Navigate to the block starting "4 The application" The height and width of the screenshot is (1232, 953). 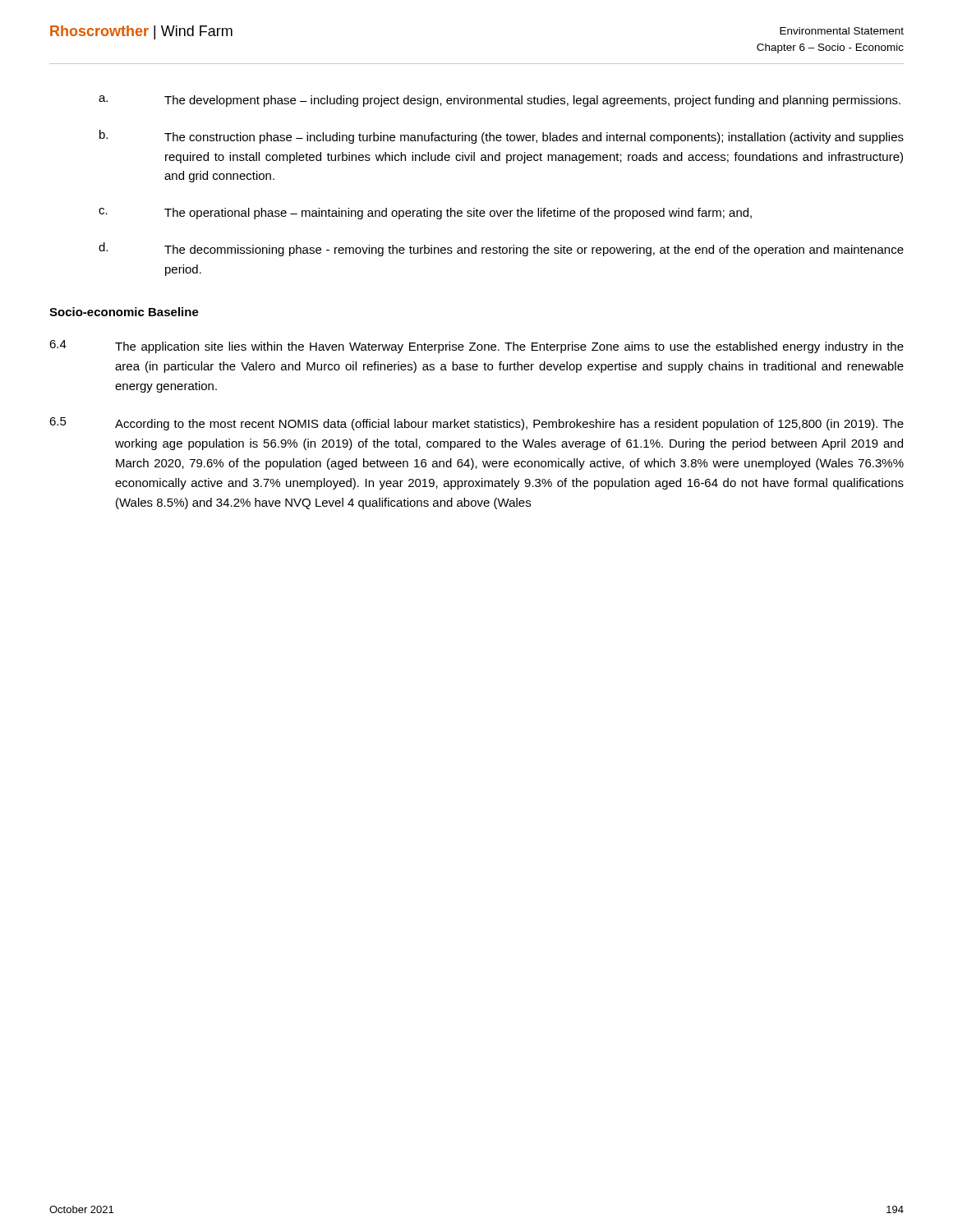tap(476, 366)
